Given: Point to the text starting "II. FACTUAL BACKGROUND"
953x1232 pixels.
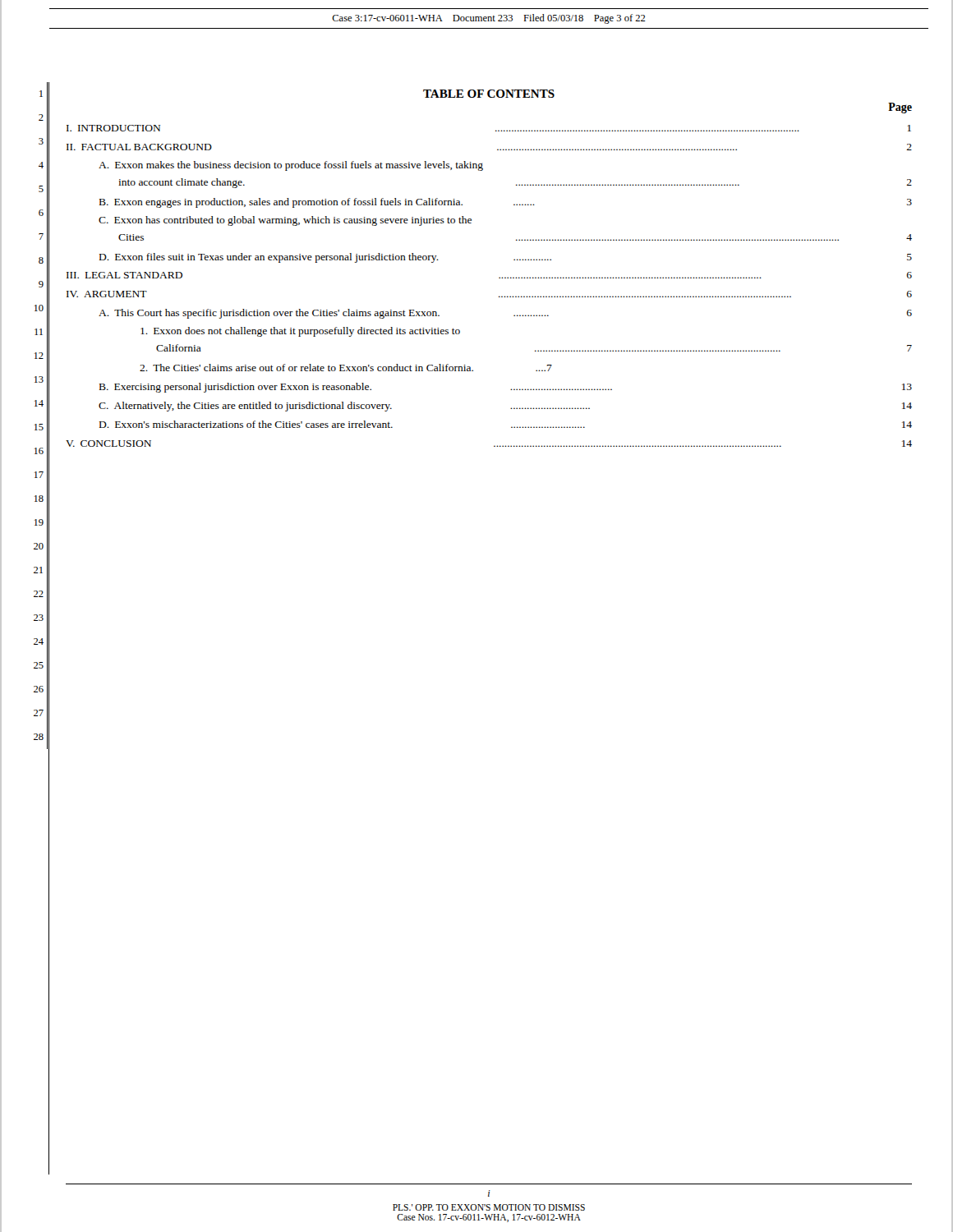Looking at the screenshot, I should click(x=489, y=147).
